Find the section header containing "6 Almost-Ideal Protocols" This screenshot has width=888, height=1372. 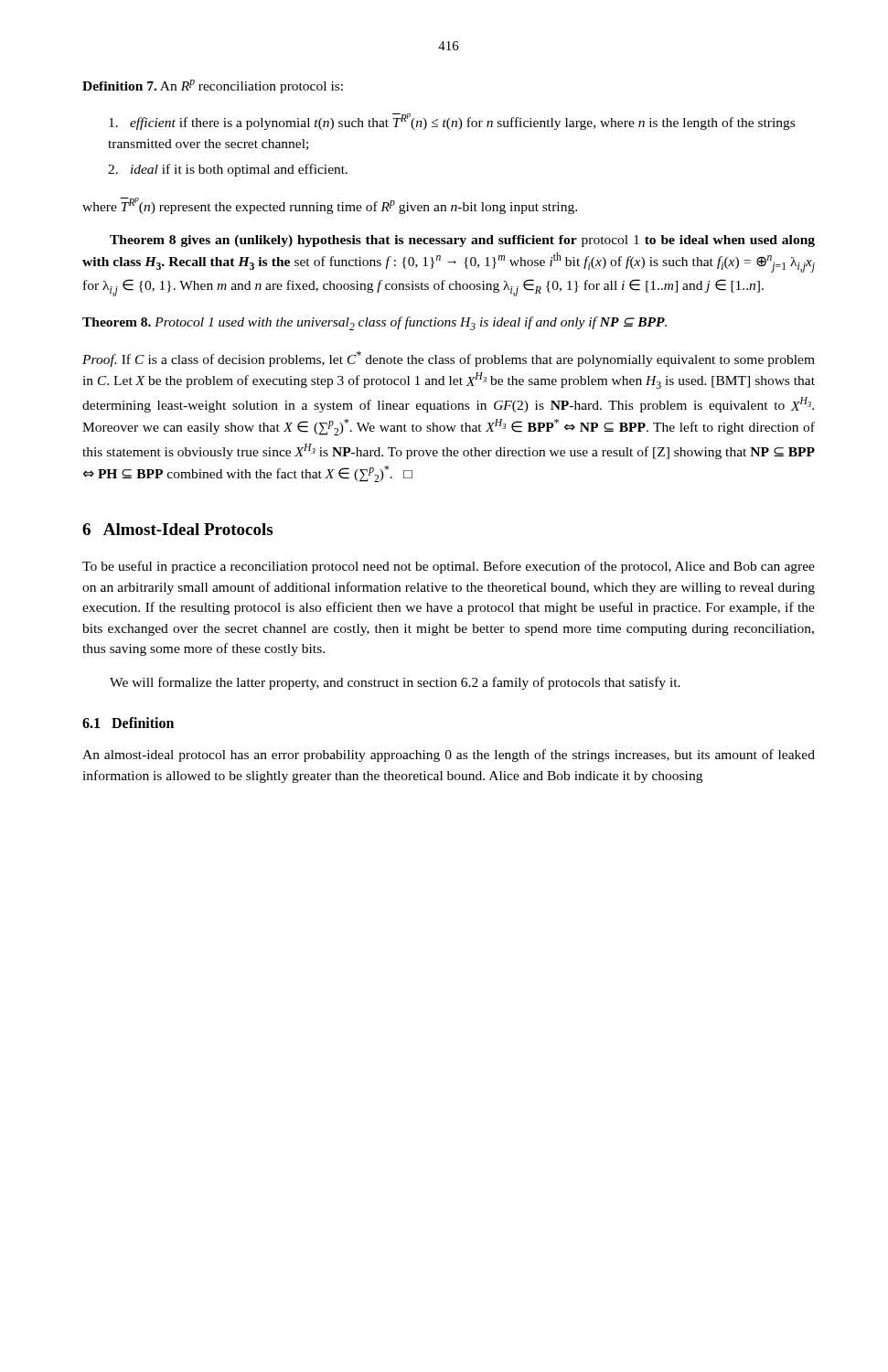pos(178,529)
